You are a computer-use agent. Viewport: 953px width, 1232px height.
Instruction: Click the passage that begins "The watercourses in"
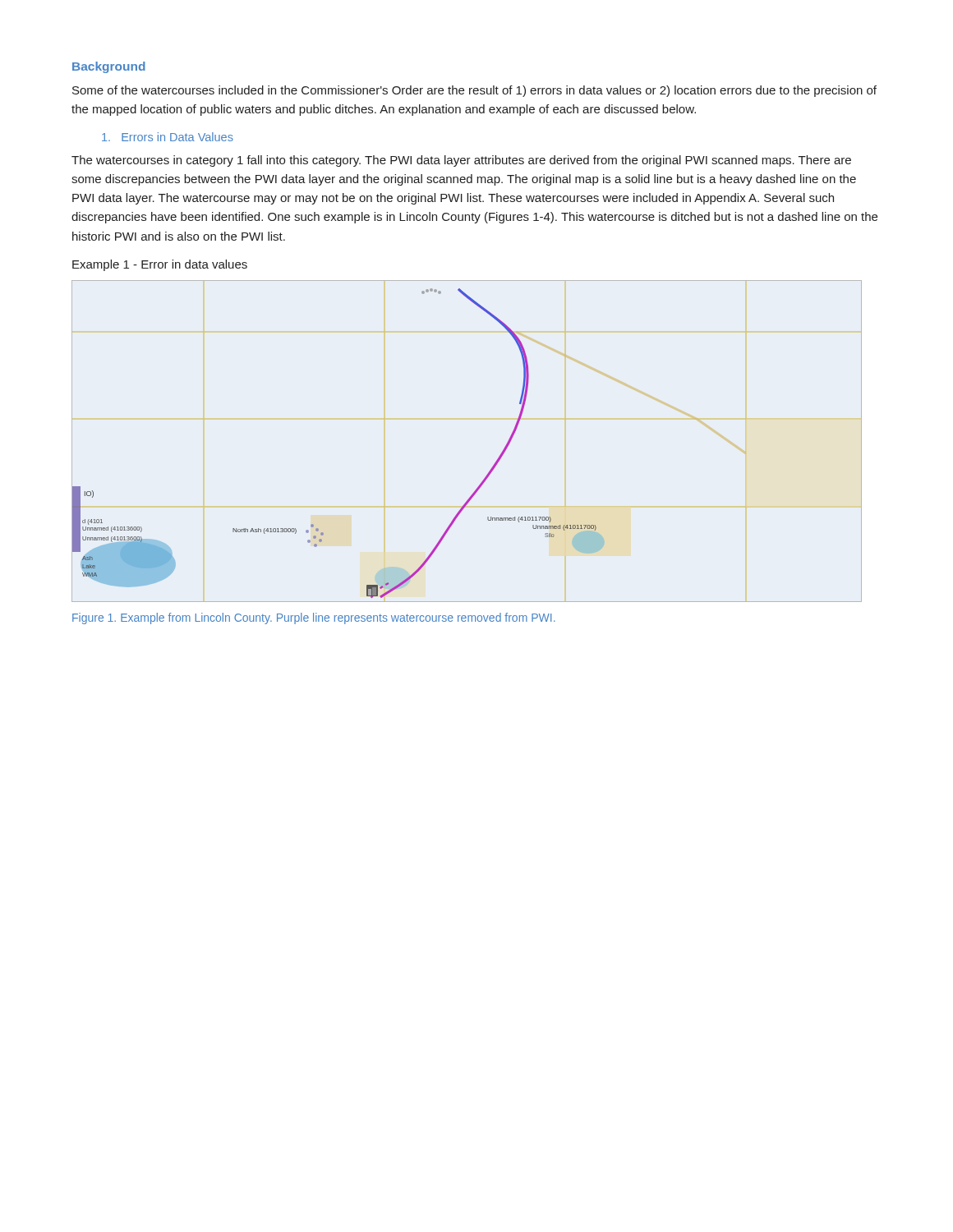tap(475, 198)
